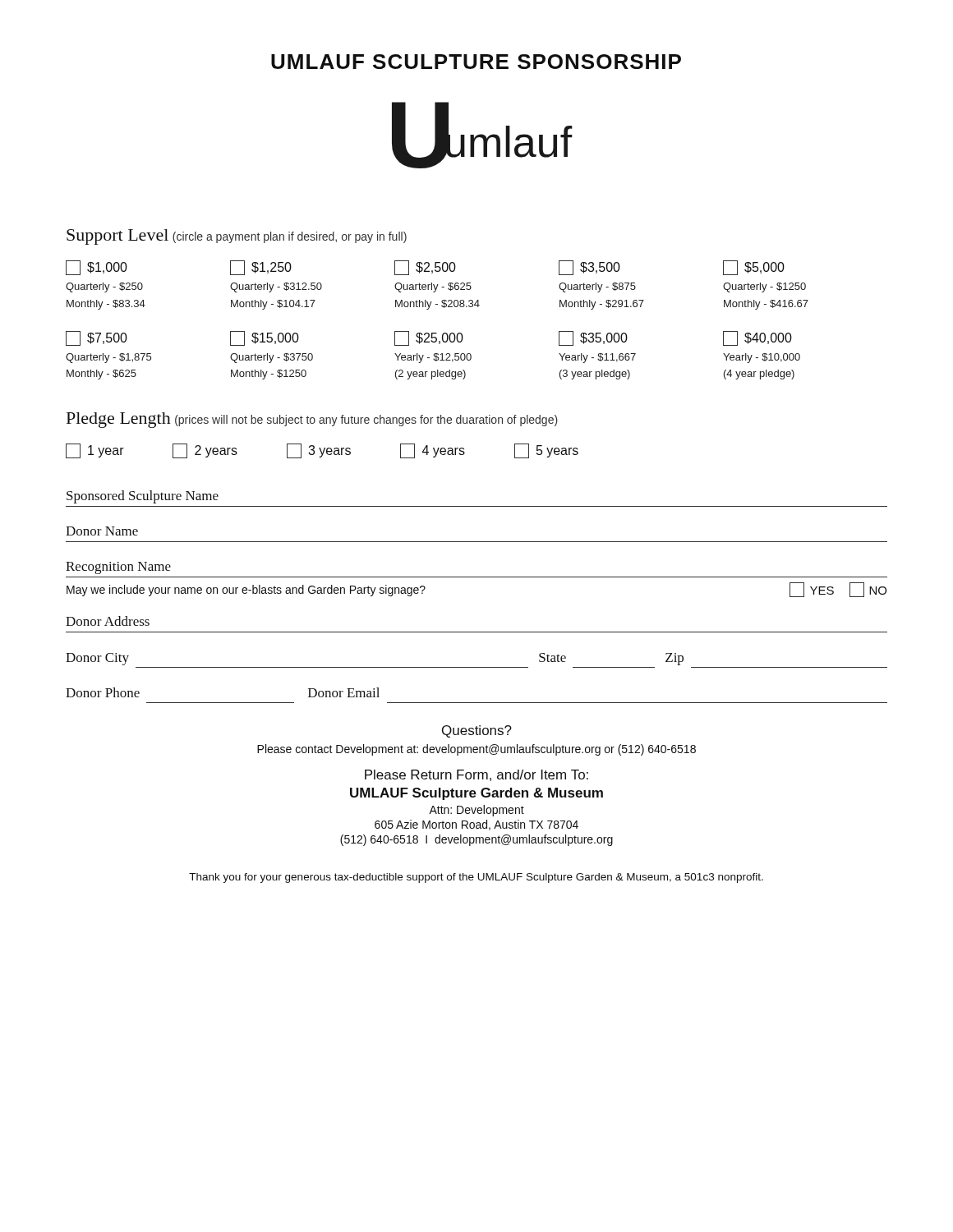Select the text block that says "May we include your name"

244,590
